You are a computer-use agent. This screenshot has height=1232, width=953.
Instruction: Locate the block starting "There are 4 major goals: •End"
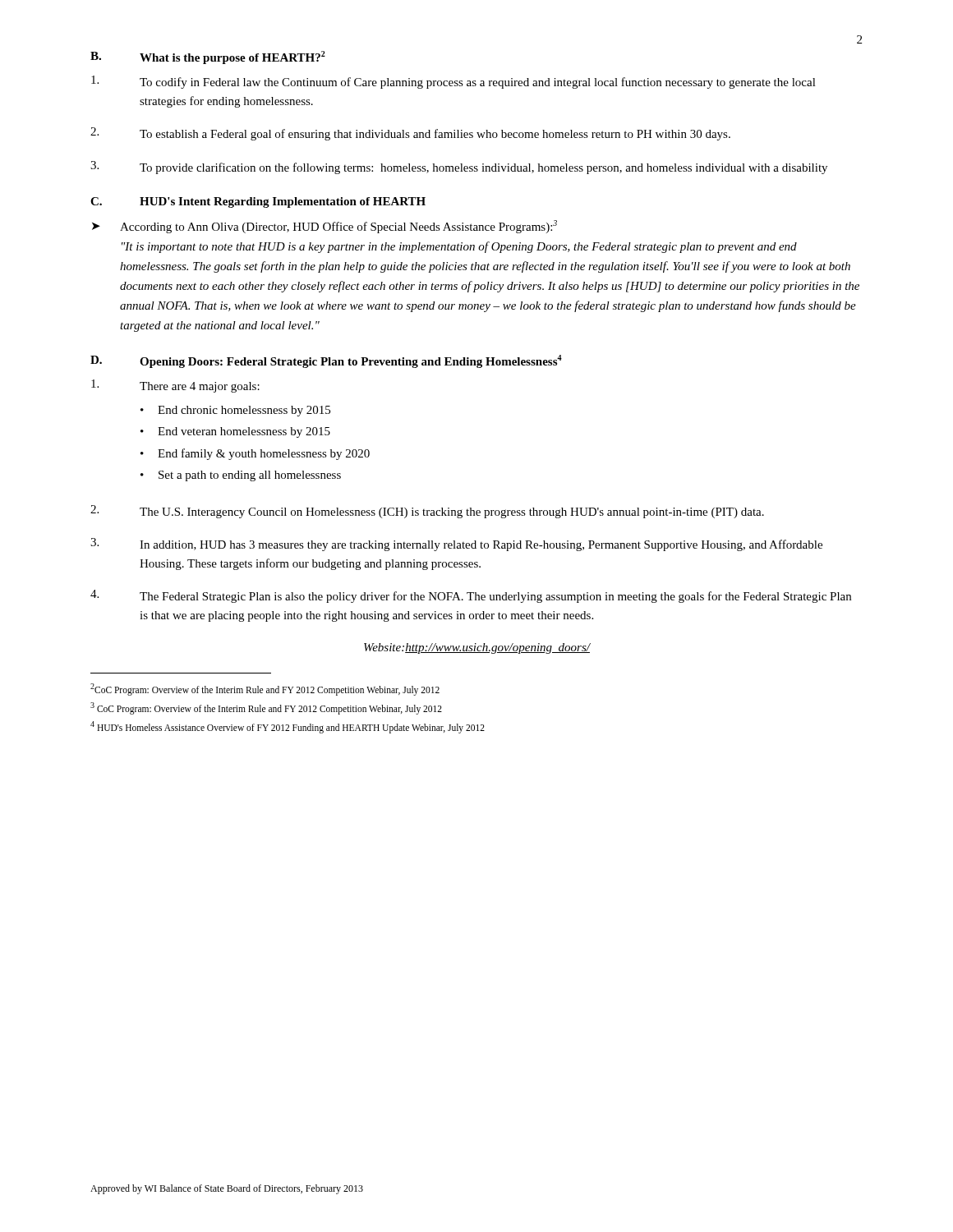(175, 386)
